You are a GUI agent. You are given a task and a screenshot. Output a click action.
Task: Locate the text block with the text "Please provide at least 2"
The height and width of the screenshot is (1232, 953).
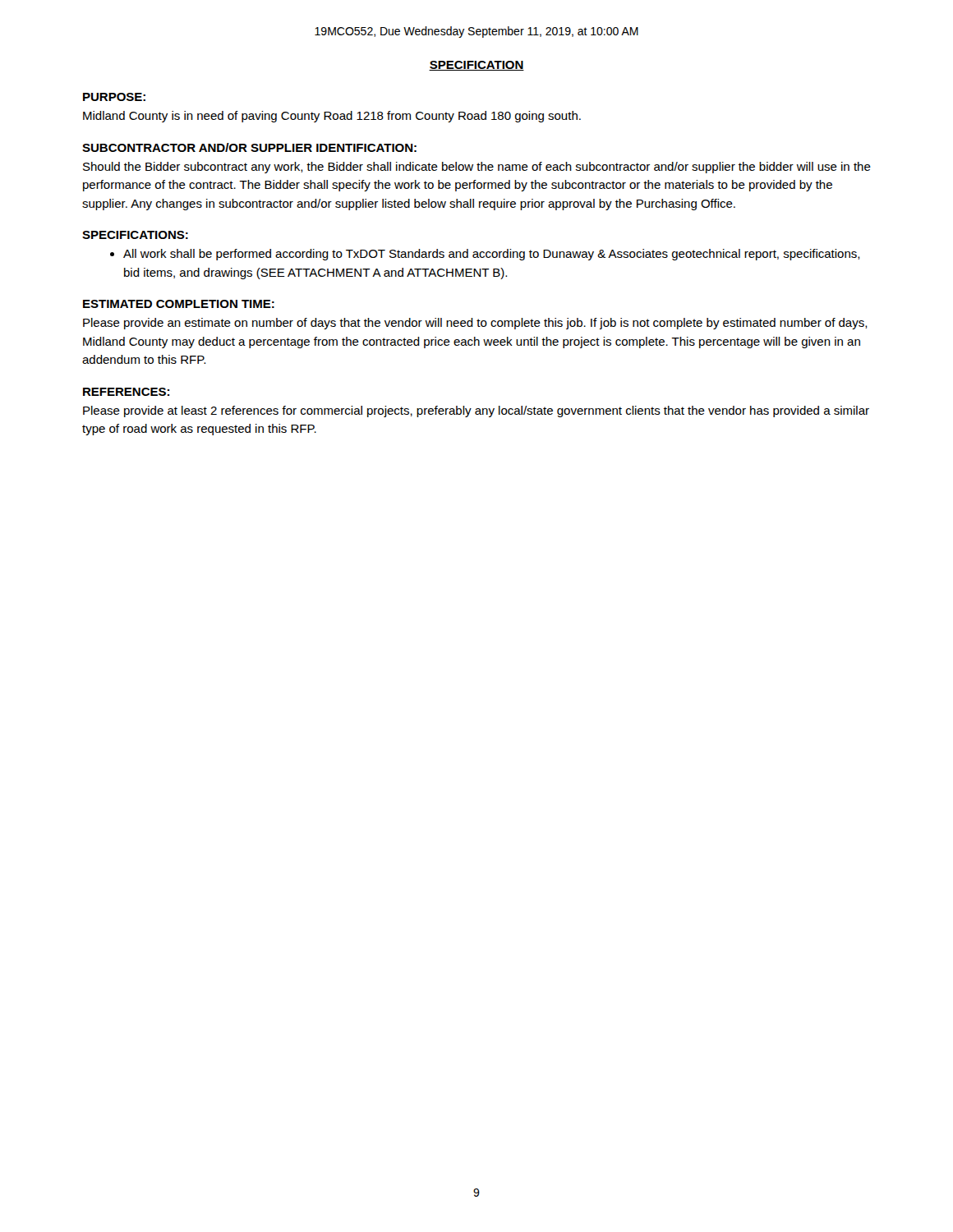[476, 419]
